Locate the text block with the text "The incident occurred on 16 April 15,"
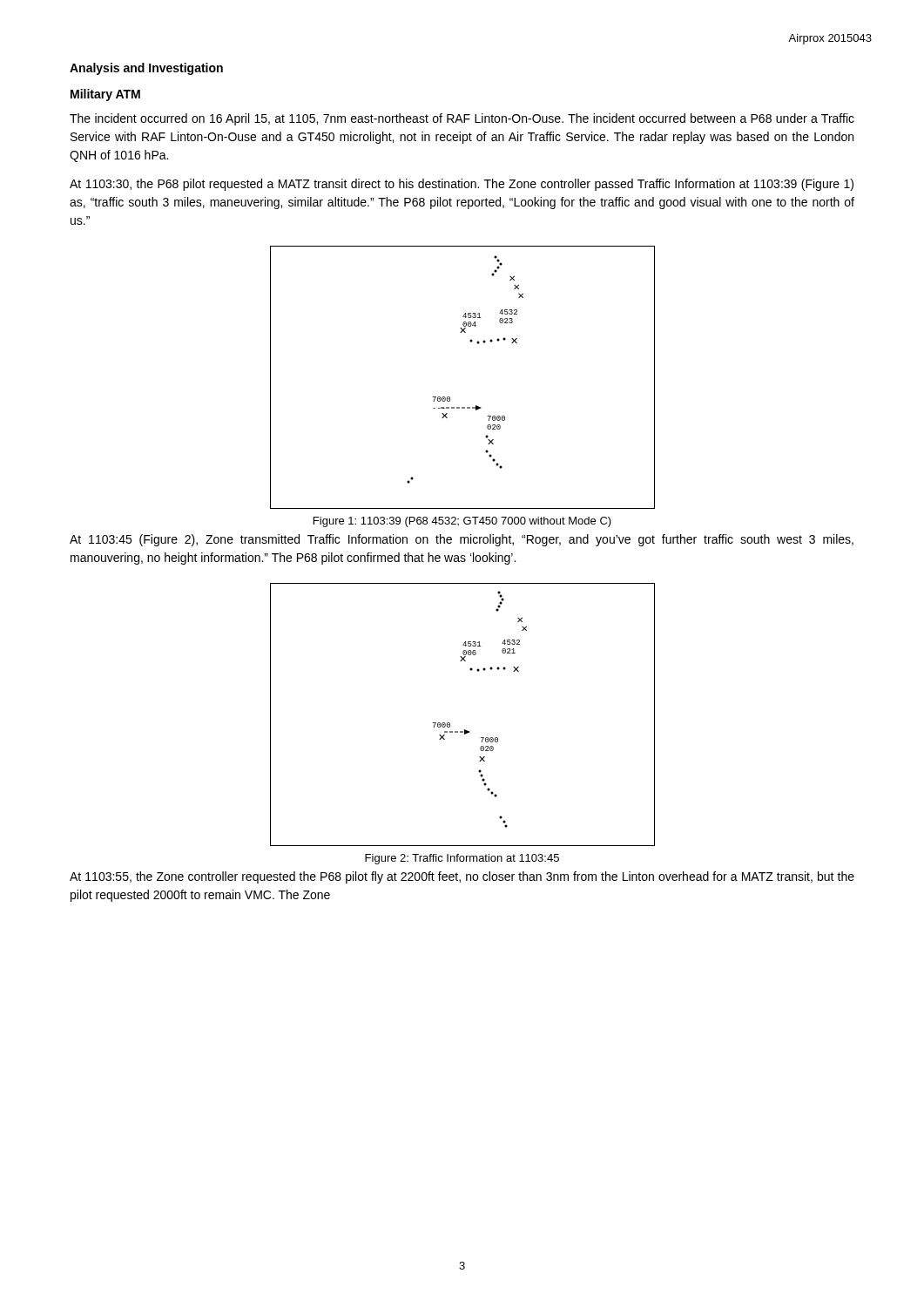924x1307 pixels. tap(462, 137)
